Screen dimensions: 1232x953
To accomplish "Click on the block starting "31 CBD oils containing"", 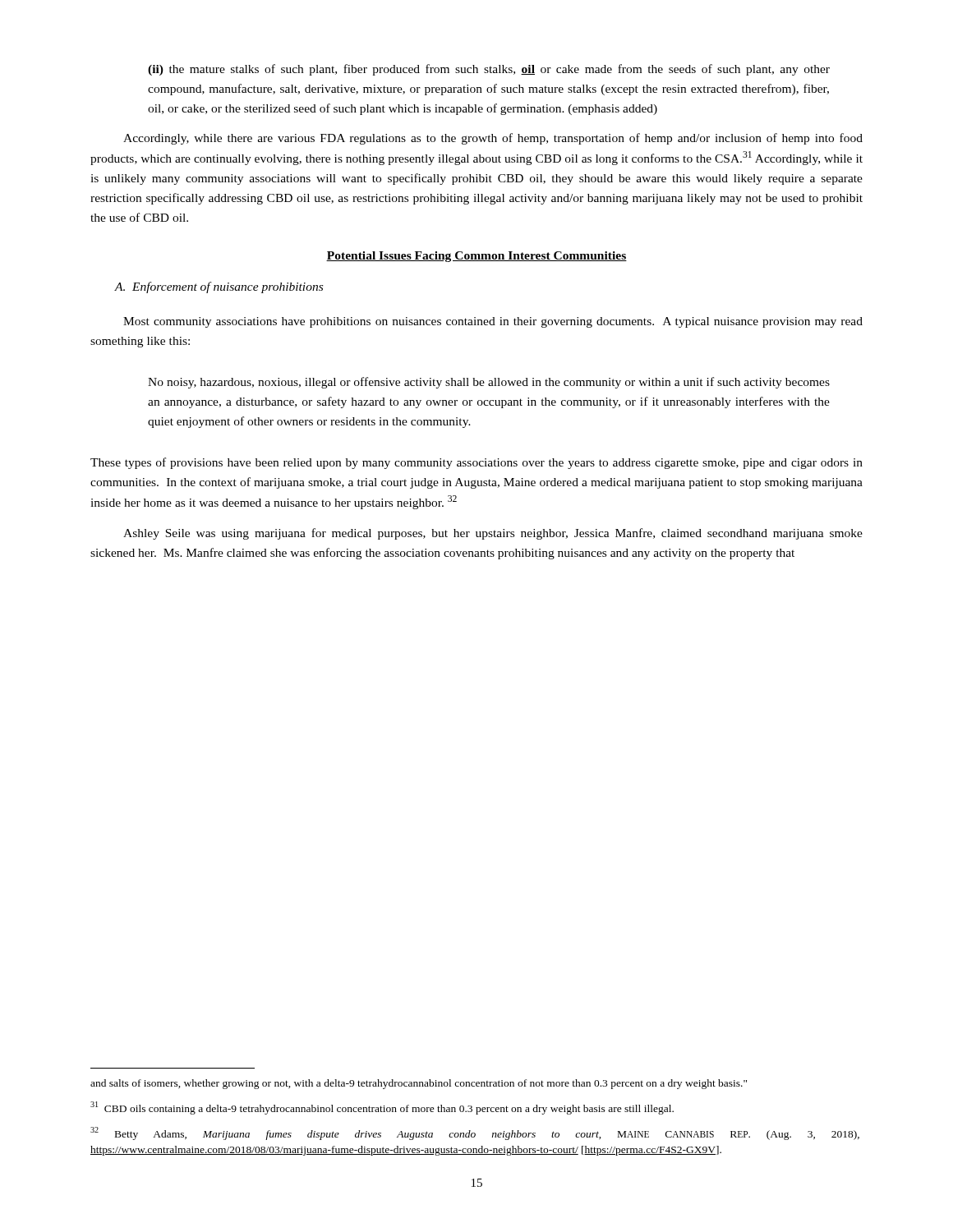I will (476, 1108).
